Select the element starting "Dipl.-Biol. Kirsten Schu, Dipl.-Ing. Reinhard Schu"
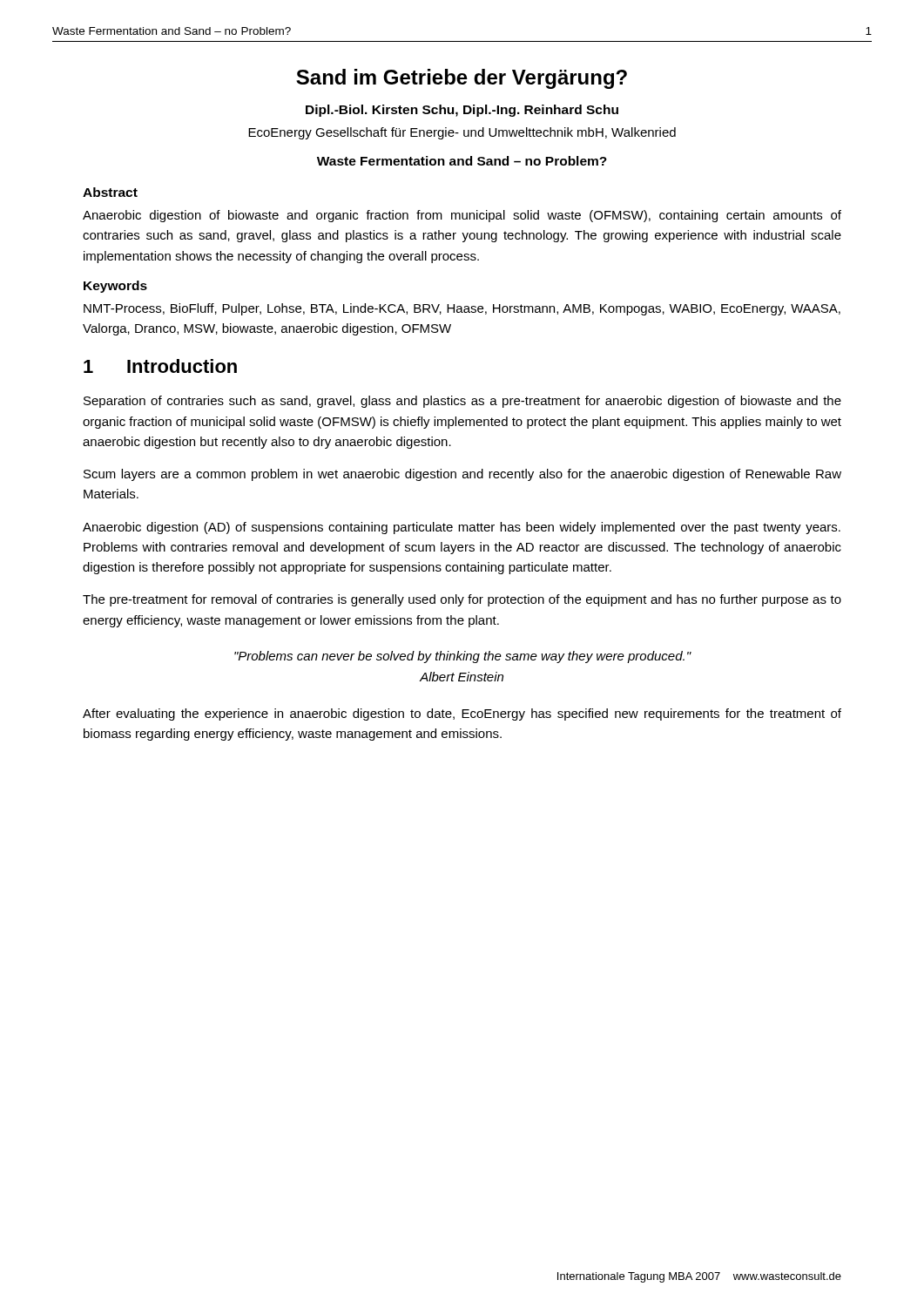Image resolution: width=924 pixels, height=1307 pixels. coord(462,109)
